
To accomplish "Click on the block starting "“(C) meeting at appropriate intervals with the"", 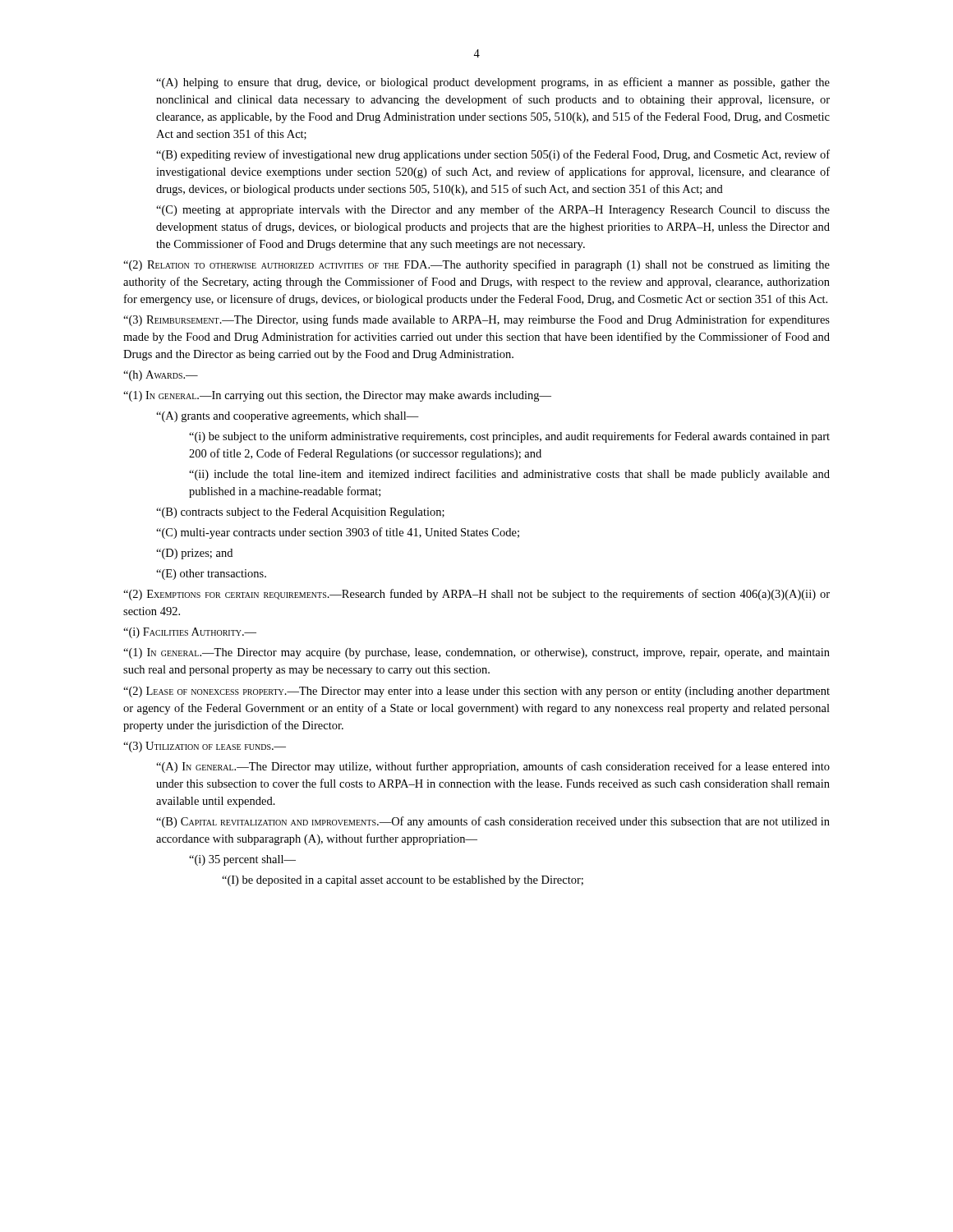I will (493, 227).
